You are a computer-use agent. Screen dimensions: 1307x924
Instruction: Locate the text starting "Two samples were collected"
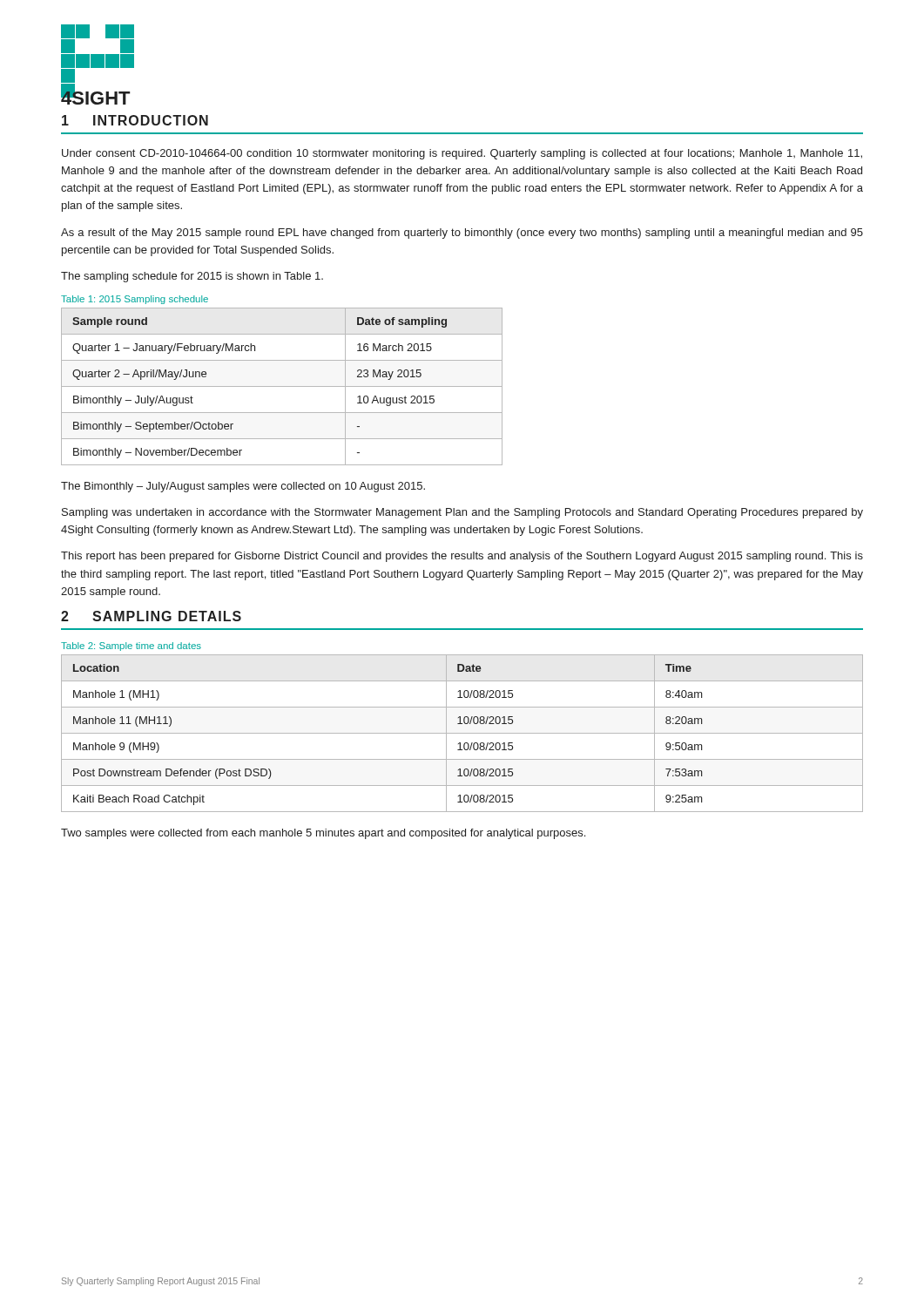324,832
